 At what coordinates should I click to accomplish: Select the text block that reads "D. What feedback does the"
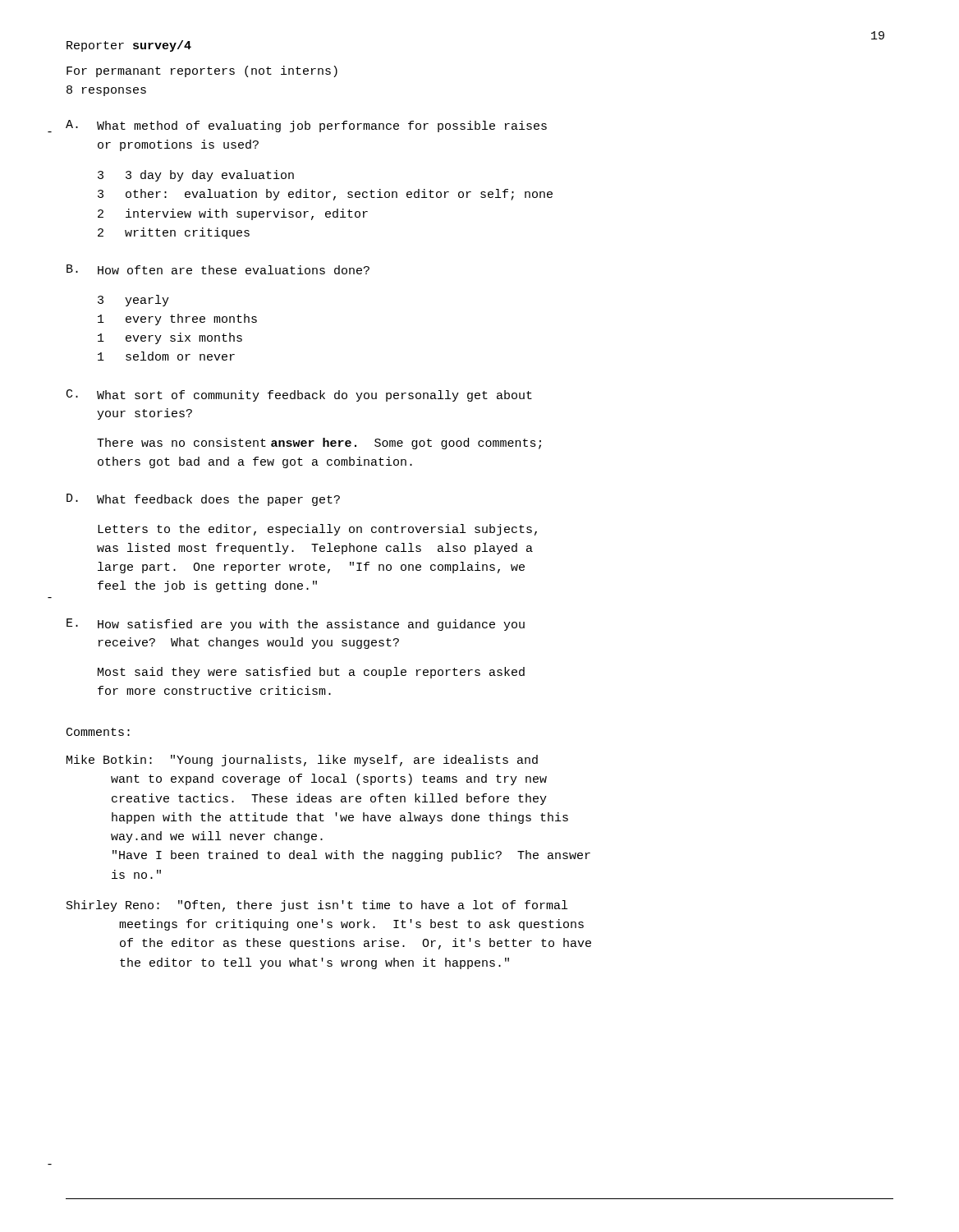pos(203,501)
